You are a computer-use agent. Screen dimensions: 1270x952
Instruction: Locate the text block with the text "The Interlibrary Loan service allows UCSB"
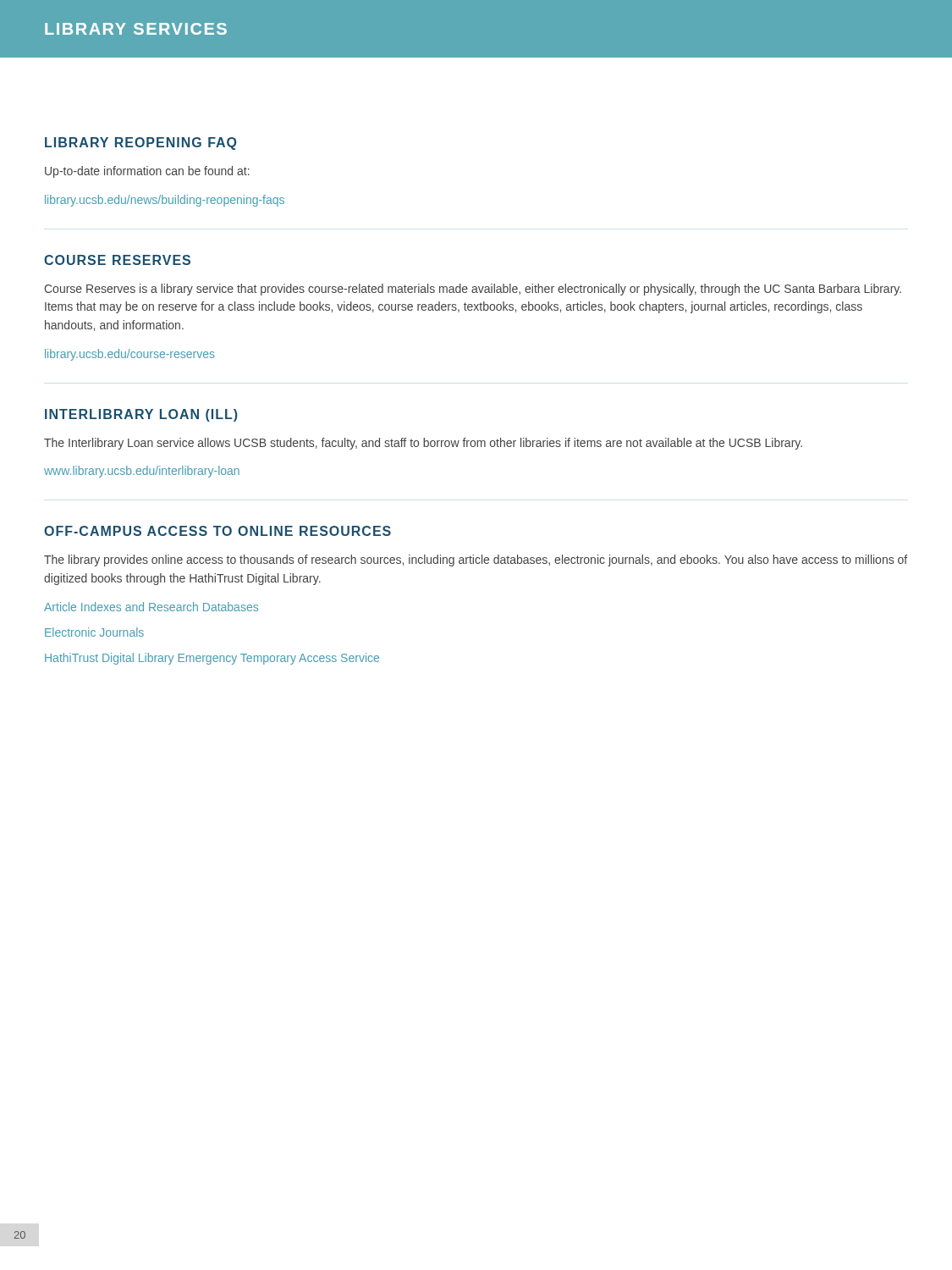(476, 443)
